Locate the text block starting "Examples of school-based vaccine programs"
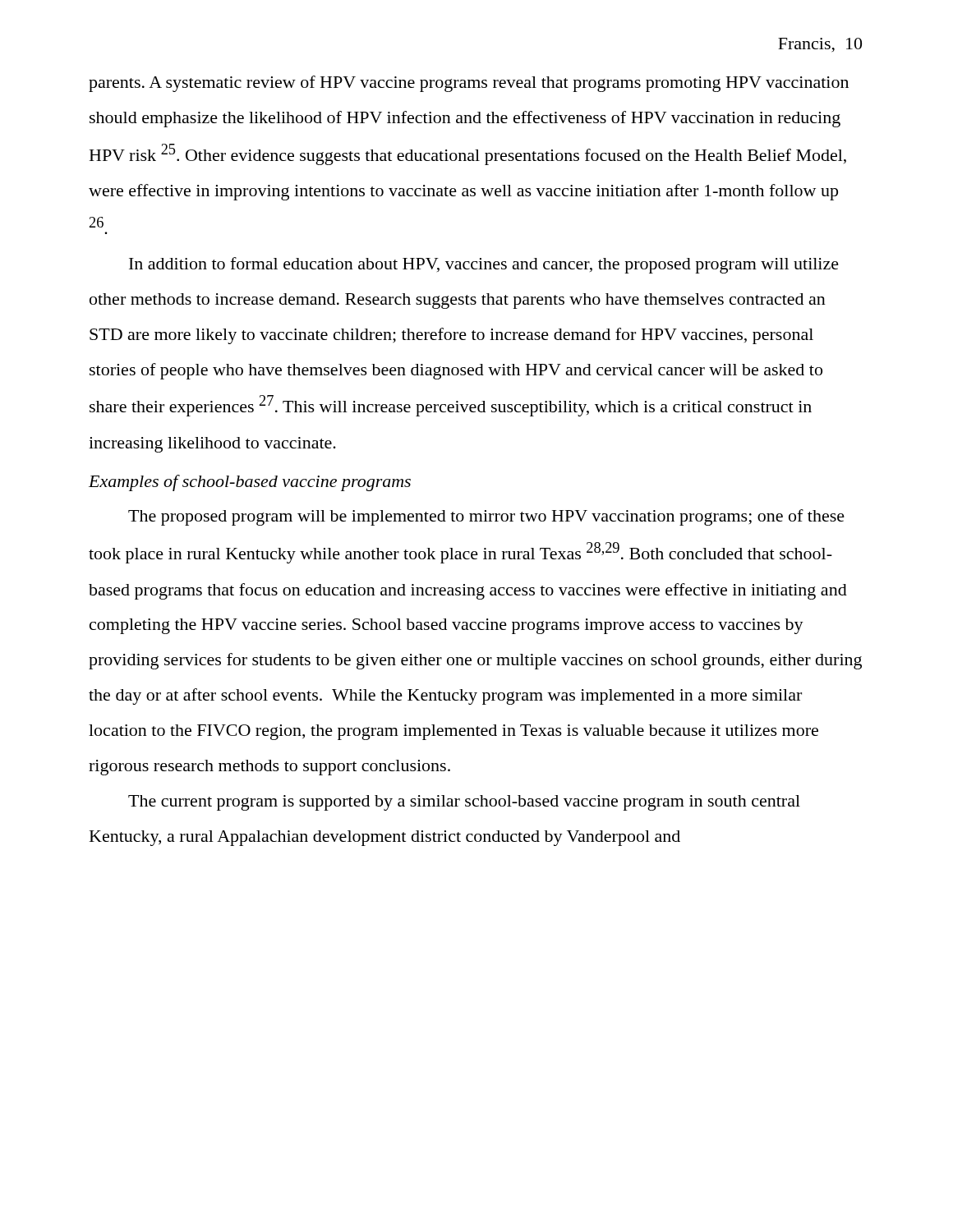 pyautogui.click(x=250, y=483)
